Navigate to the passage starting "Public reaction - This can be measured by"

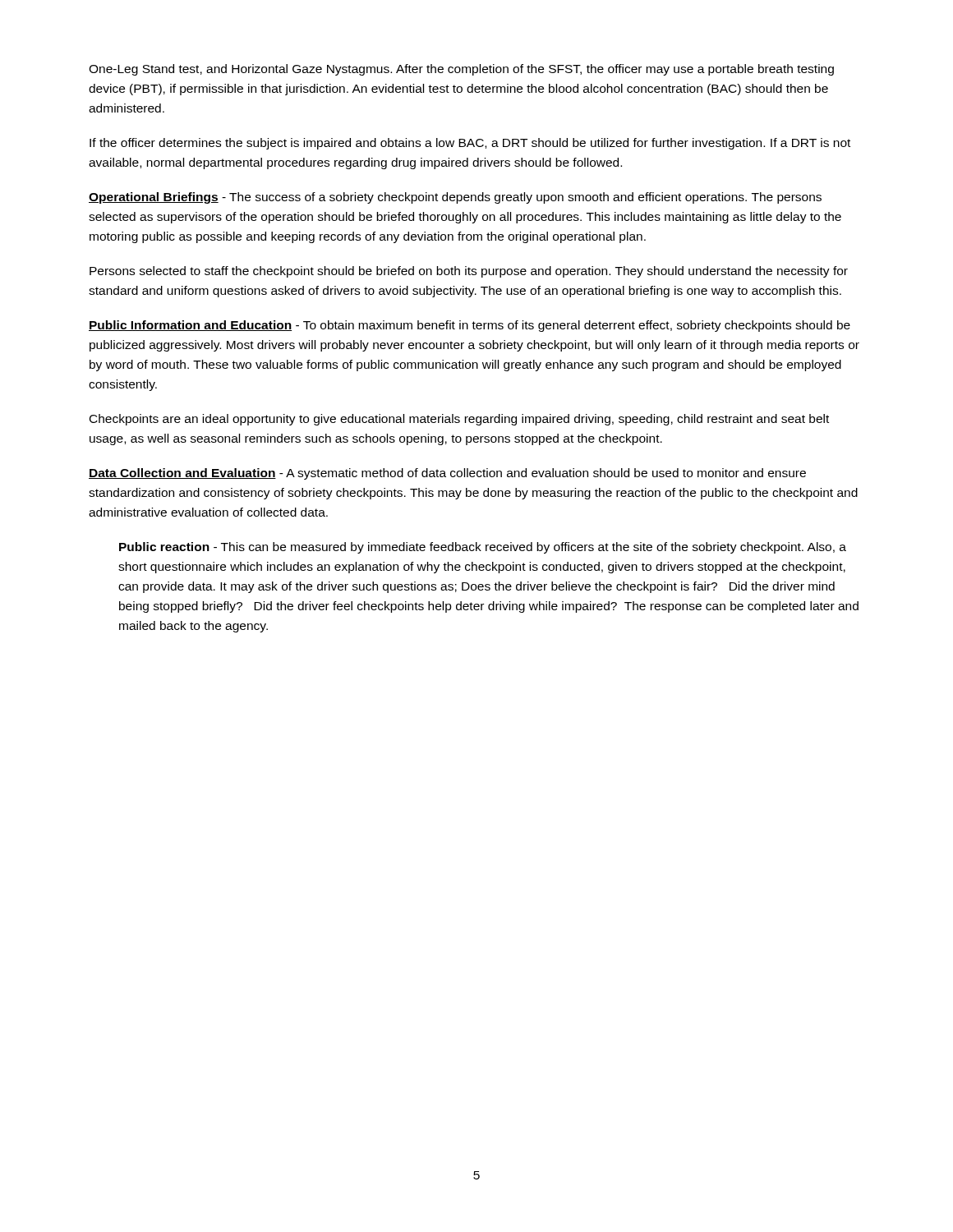pyautogui.click(x=489, y=586)
